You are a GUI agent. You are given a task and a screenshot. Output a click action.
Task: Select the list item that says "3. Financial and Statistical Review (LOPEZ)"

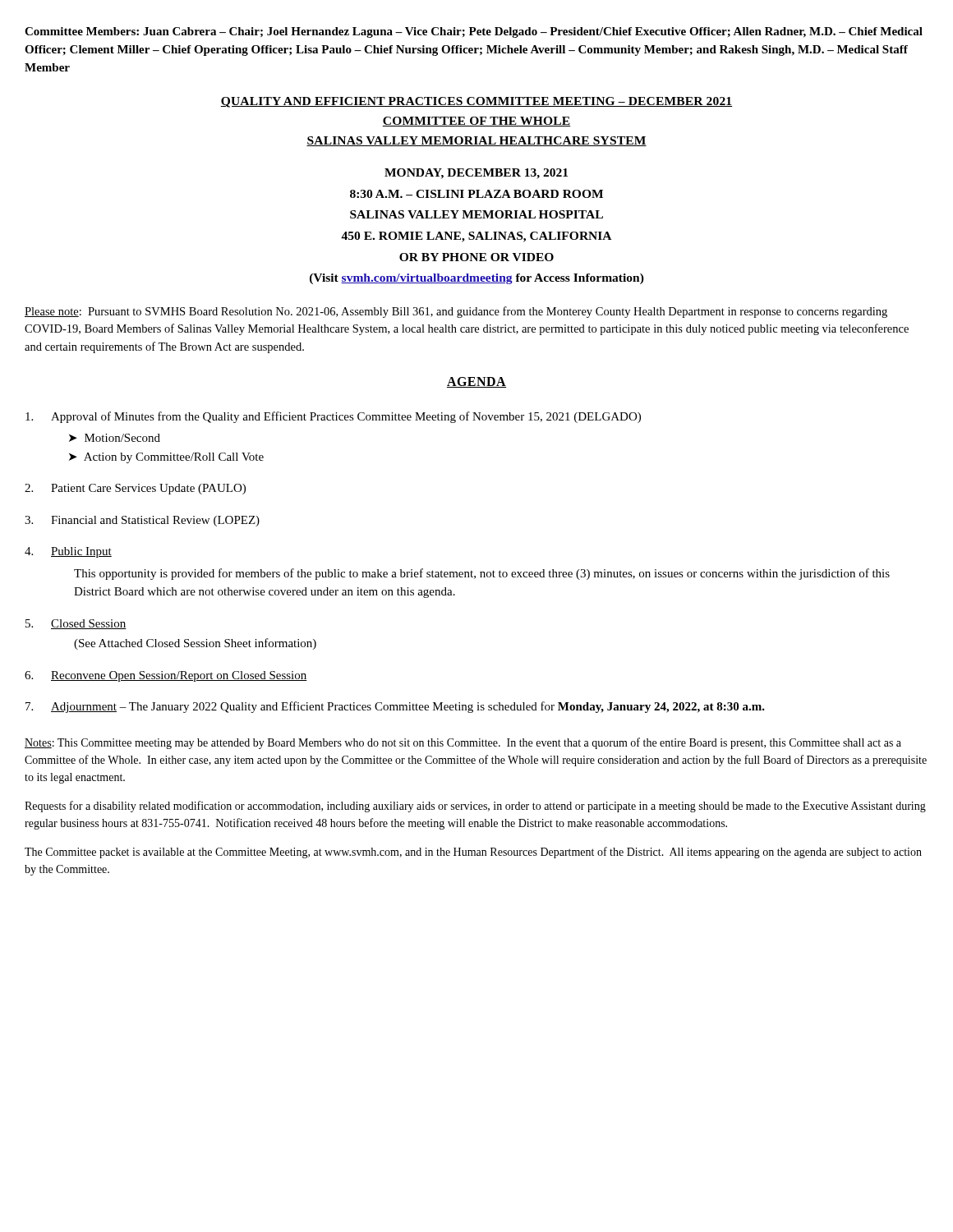[x=142, y=521]
